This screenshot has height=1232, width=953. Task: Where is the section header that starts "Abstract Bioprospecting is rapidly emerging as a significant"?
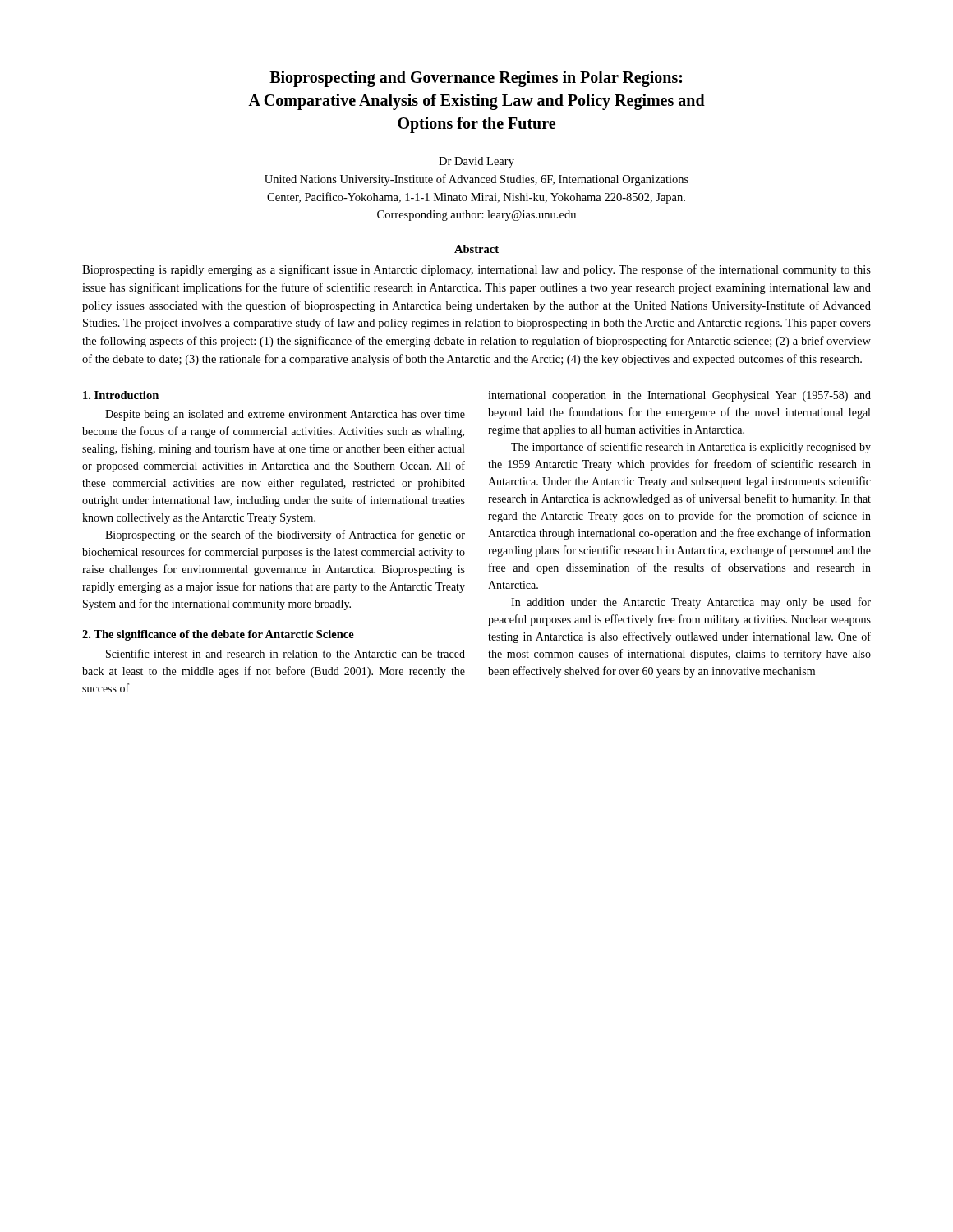point(476,305)
